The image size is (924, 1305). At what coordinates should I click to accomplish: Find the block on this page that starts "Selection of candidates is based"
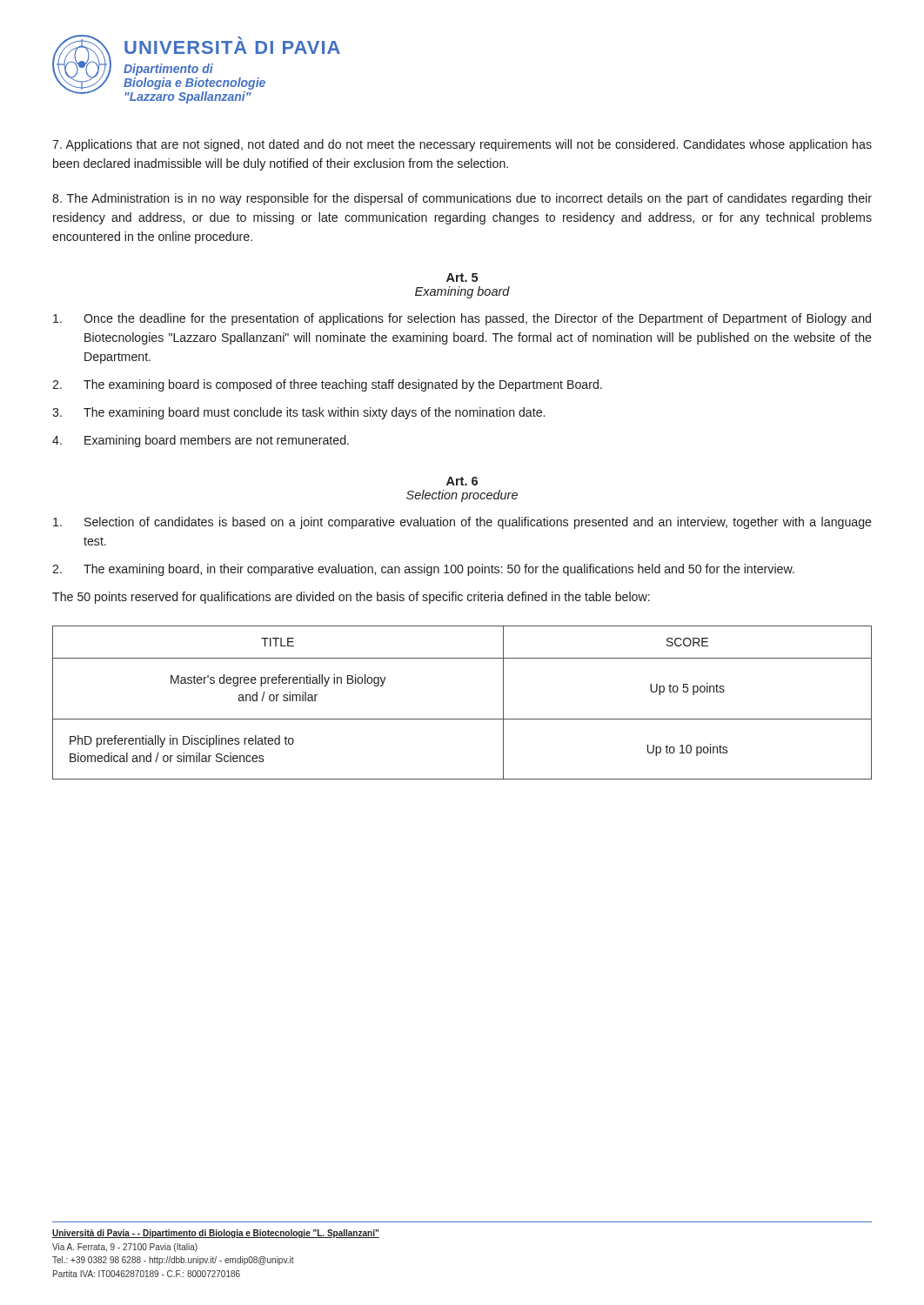pyautogui.click(x=462, y=532)
